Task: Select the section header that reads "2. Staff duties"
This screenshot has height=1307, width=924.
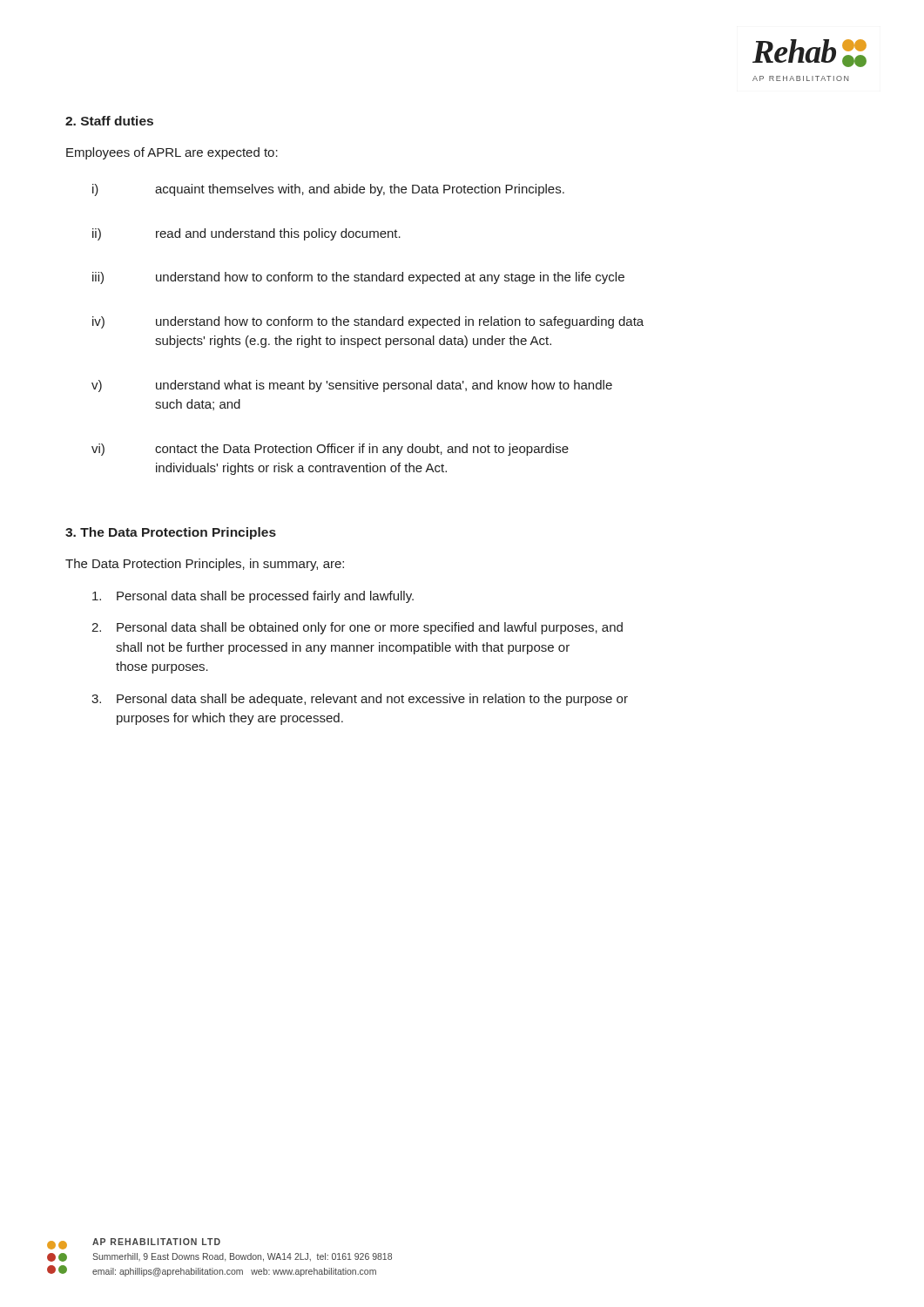Action: tap(110, 121)
